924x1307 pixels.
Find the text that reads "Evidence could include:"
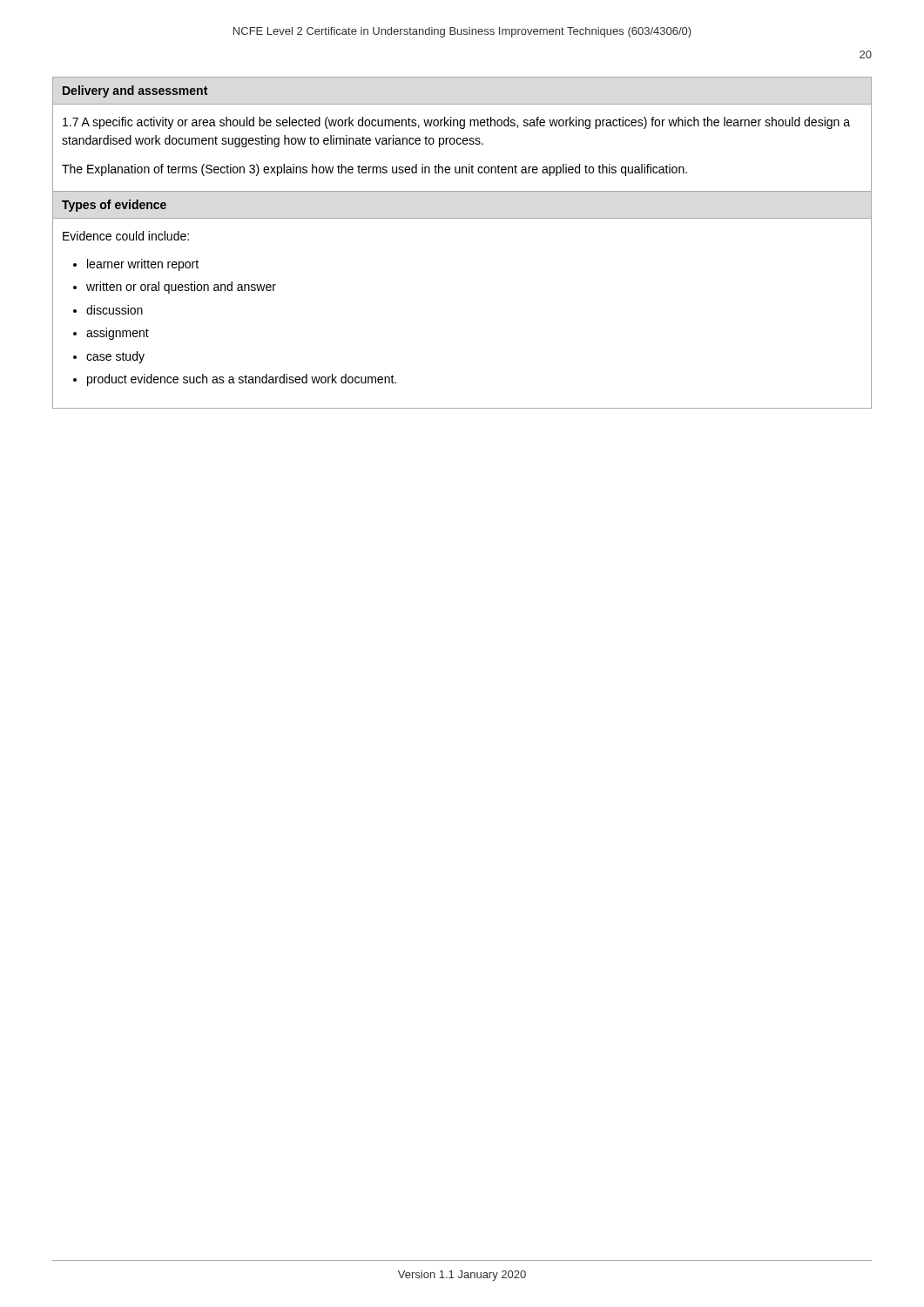pyautogui.click(x=126, y=236)
